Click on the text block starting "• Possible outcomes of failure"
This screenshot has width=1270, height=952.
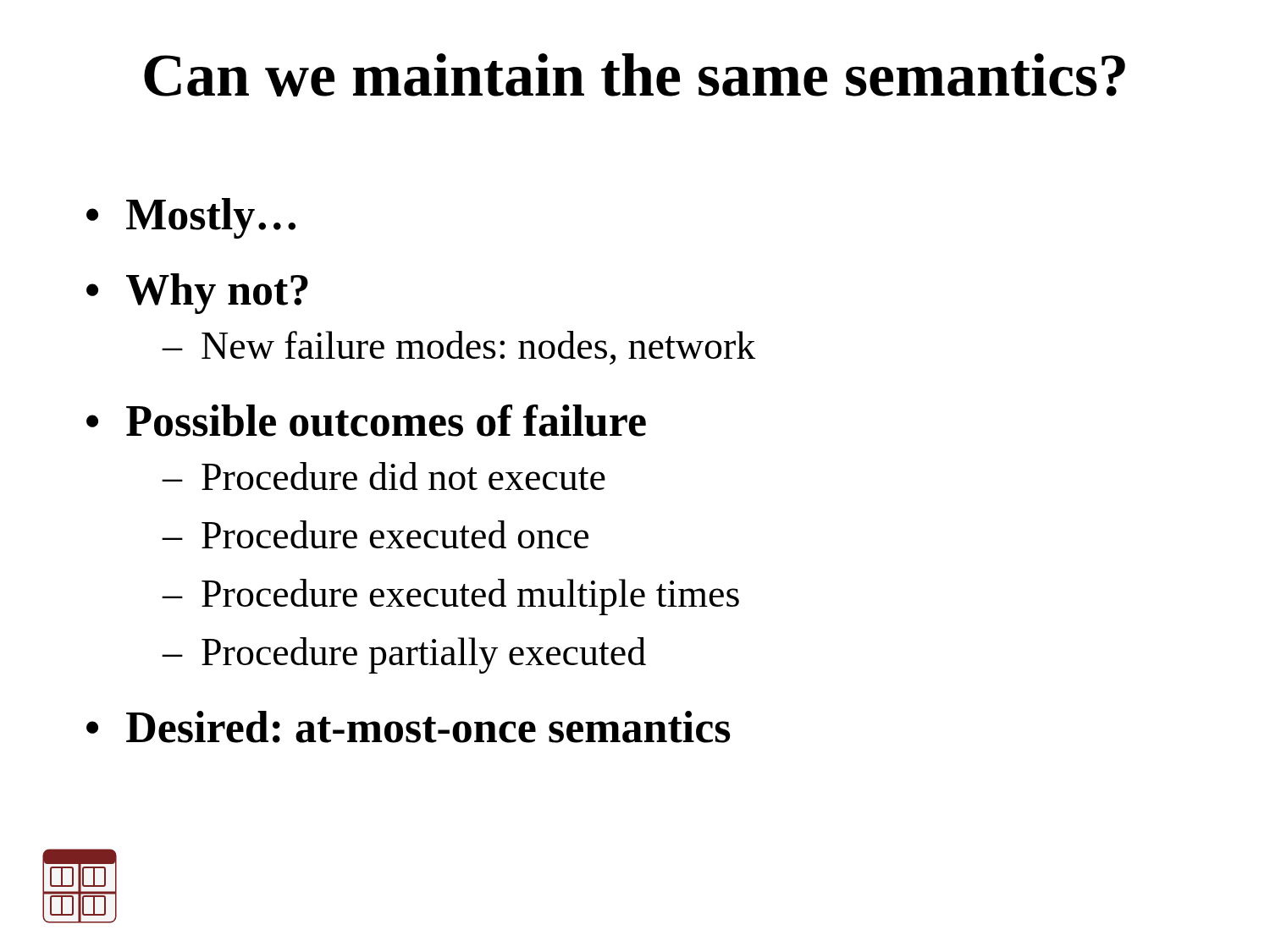pos(366,421)
